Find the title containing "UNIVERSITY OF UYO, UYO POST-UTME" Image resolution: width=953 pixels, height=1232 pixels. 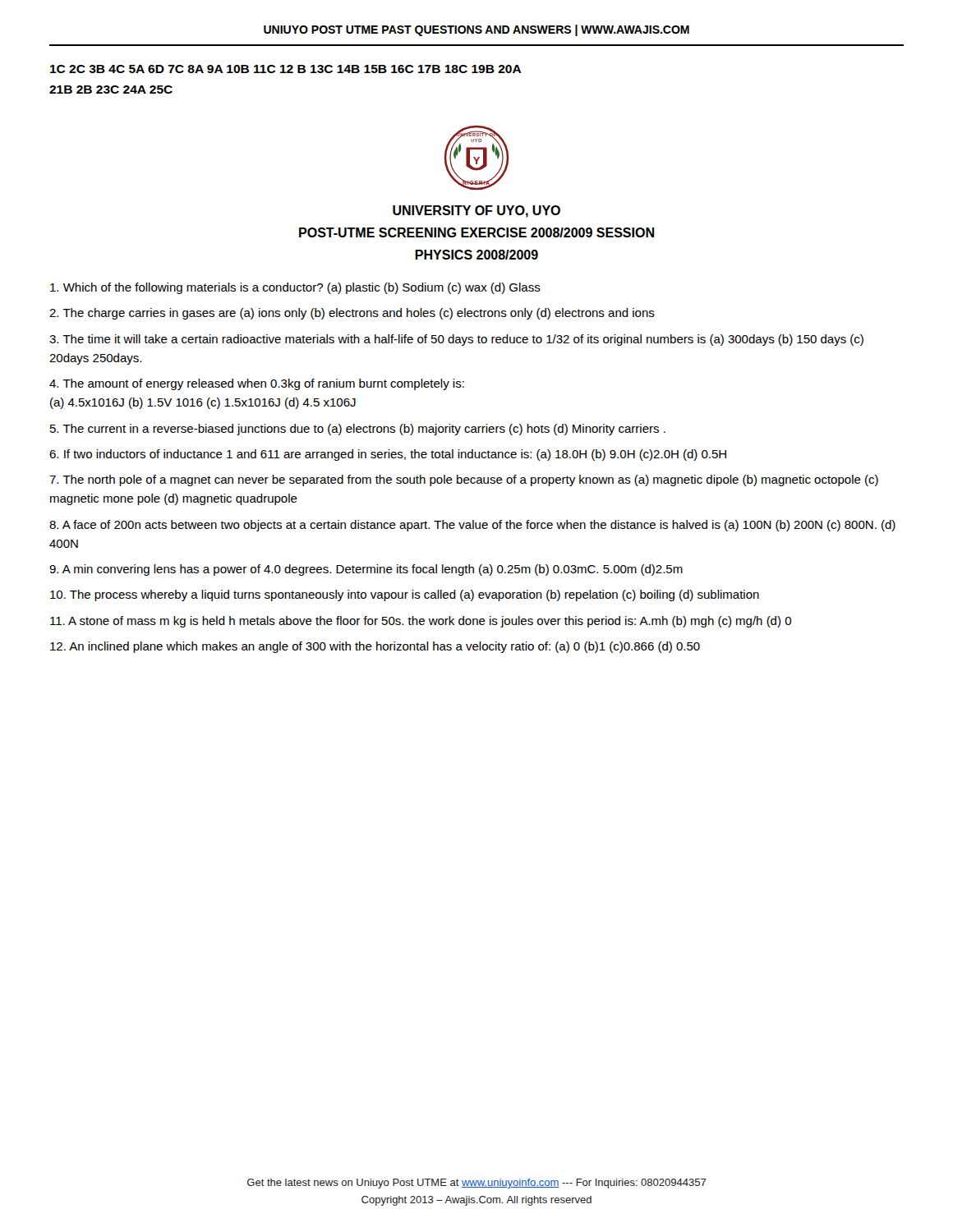pos(476,233)
